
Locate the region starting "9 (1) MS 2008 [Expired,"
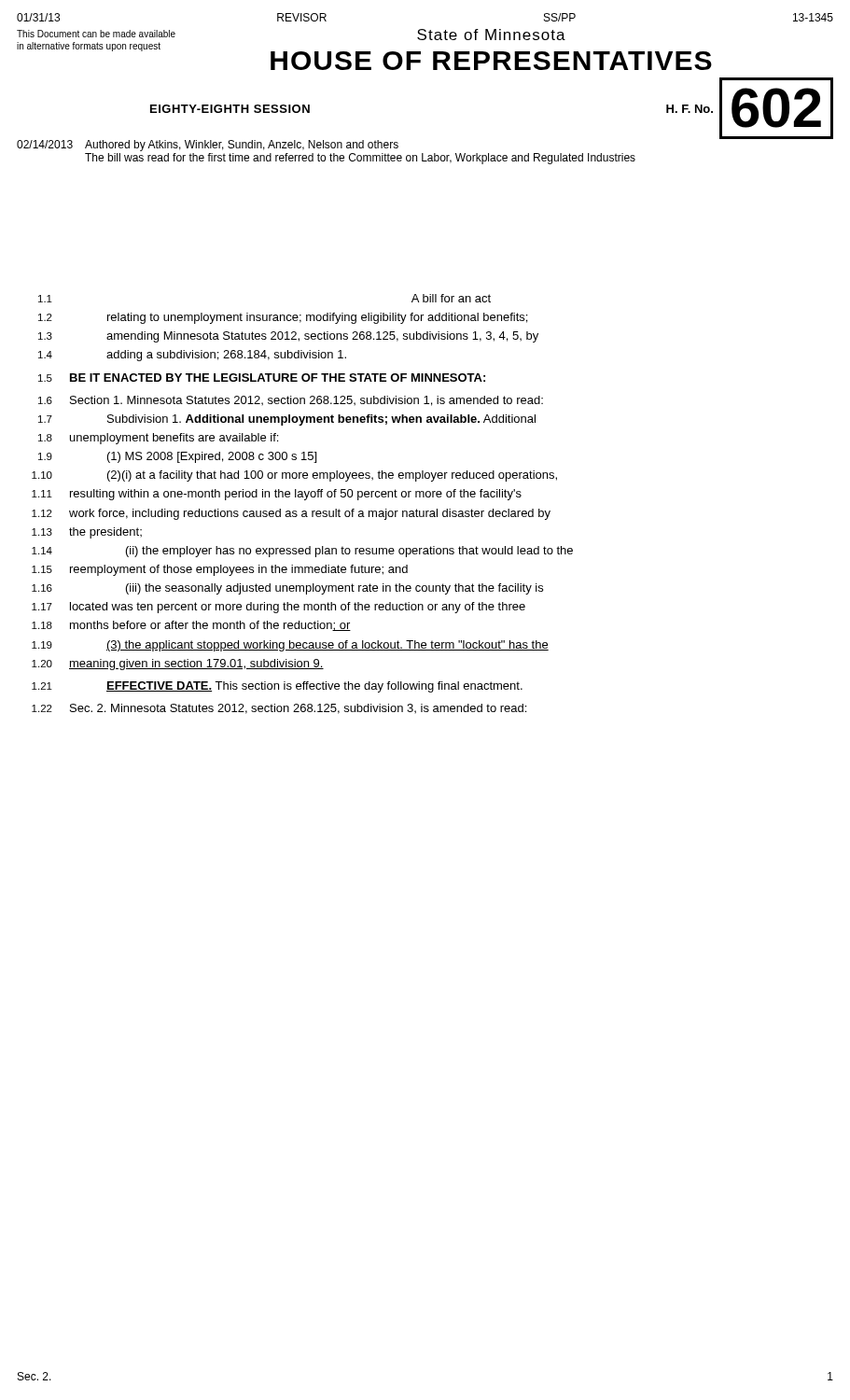click(177, 457)
